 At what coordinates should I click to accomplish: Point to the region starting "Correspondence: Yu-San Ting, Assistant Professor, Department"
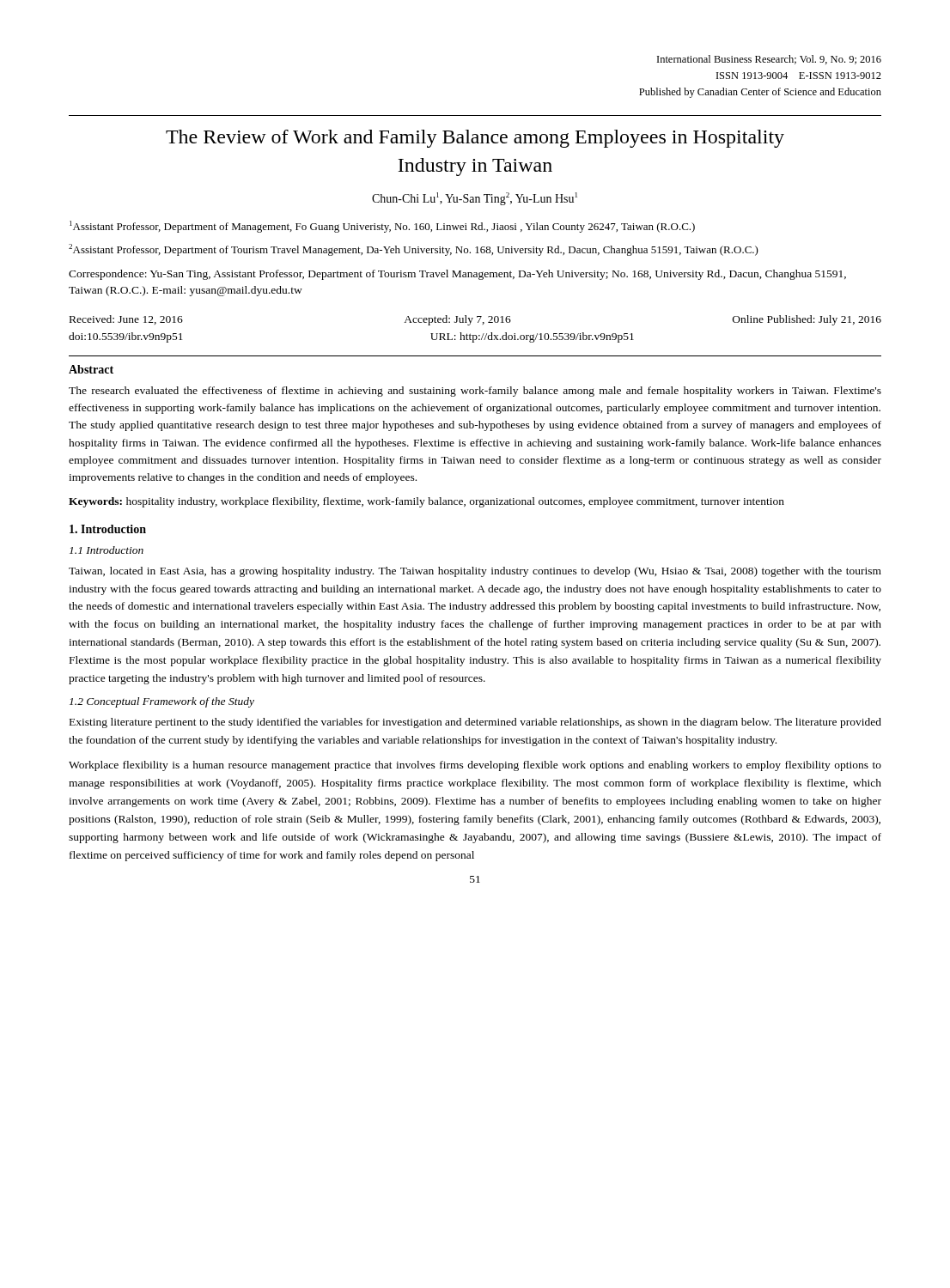tap(458, 282)
